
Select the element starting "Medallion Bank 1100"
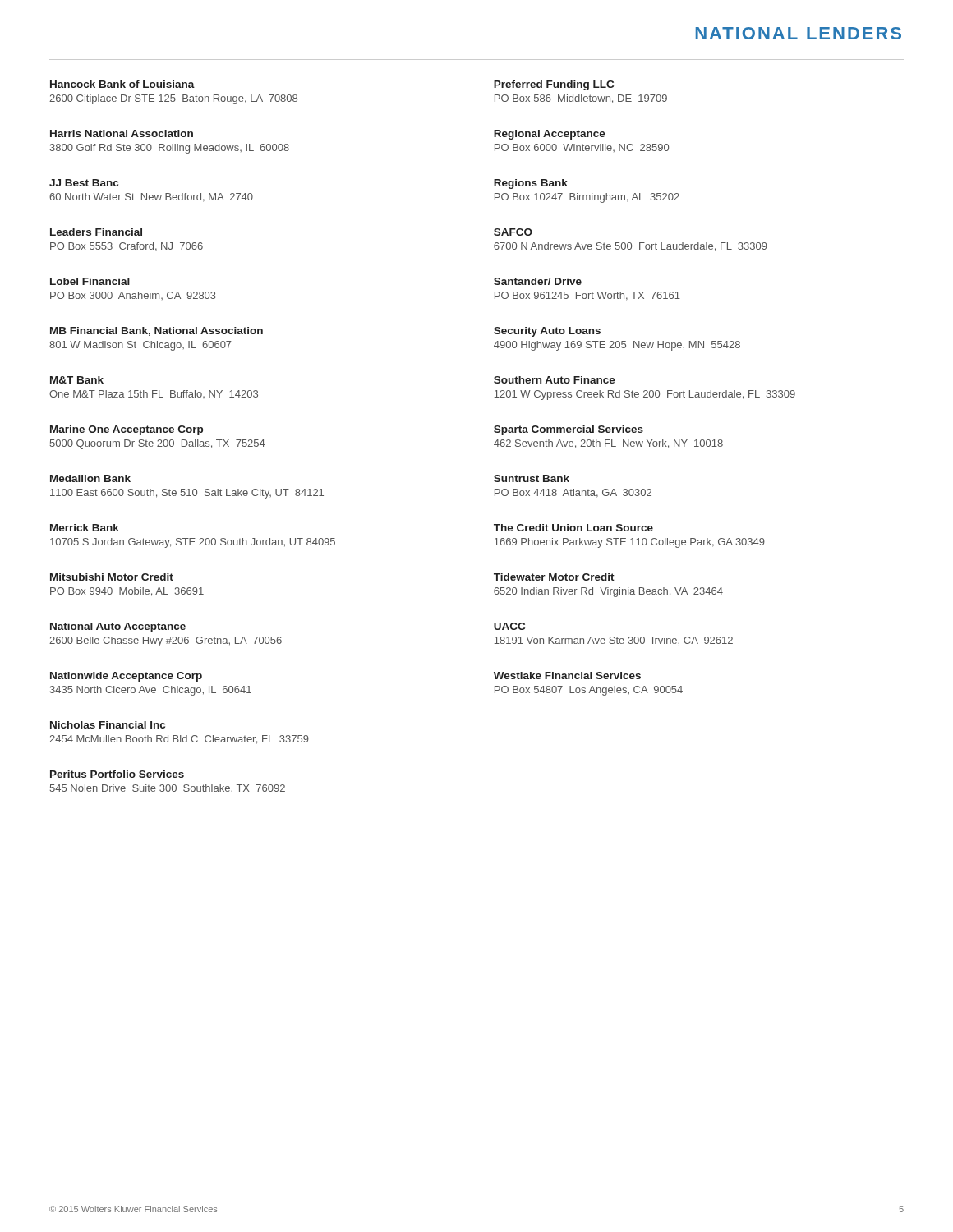pos(254,485)
